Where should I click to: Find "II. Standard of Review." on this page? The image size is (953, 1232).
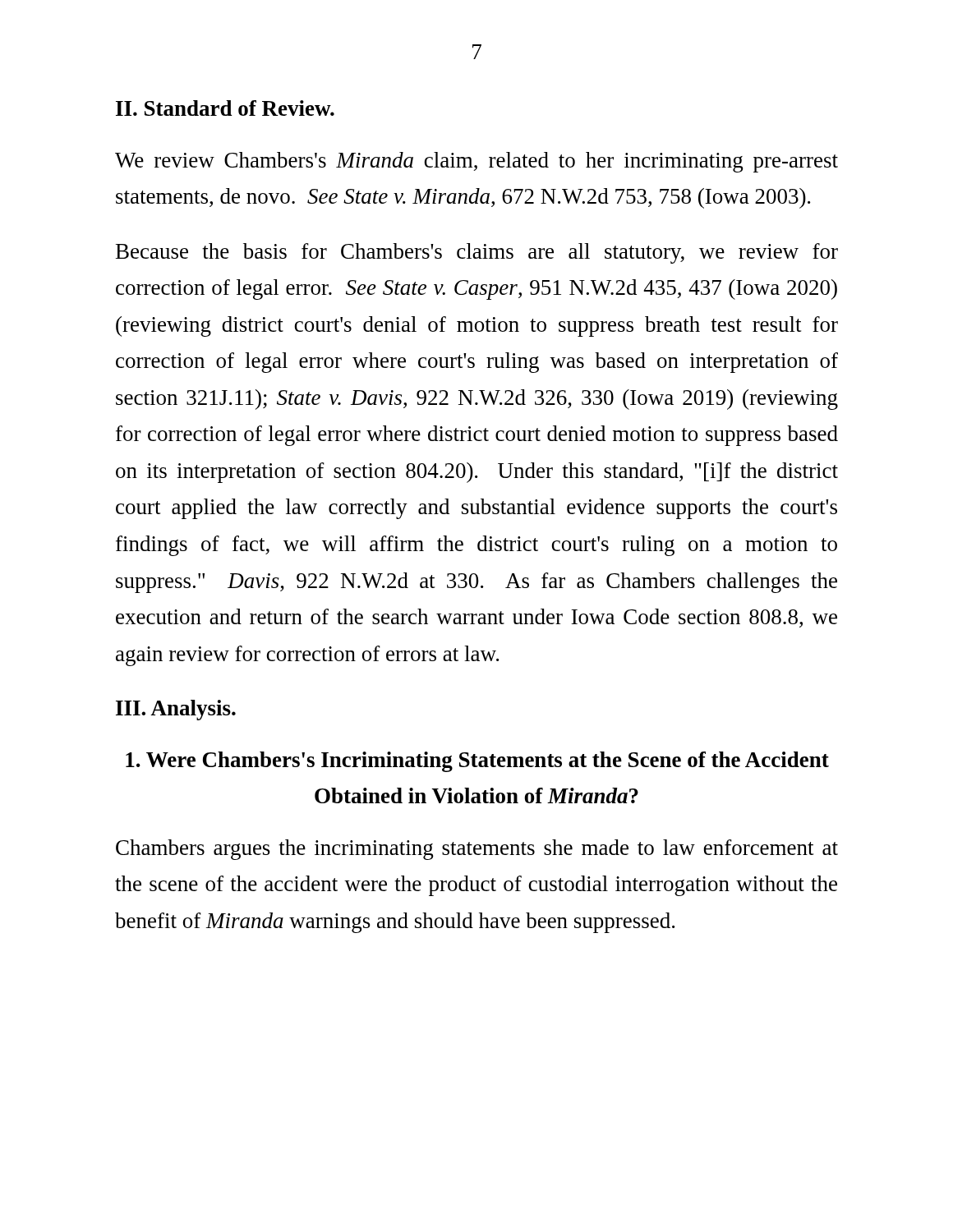click(x=225, y=108)
